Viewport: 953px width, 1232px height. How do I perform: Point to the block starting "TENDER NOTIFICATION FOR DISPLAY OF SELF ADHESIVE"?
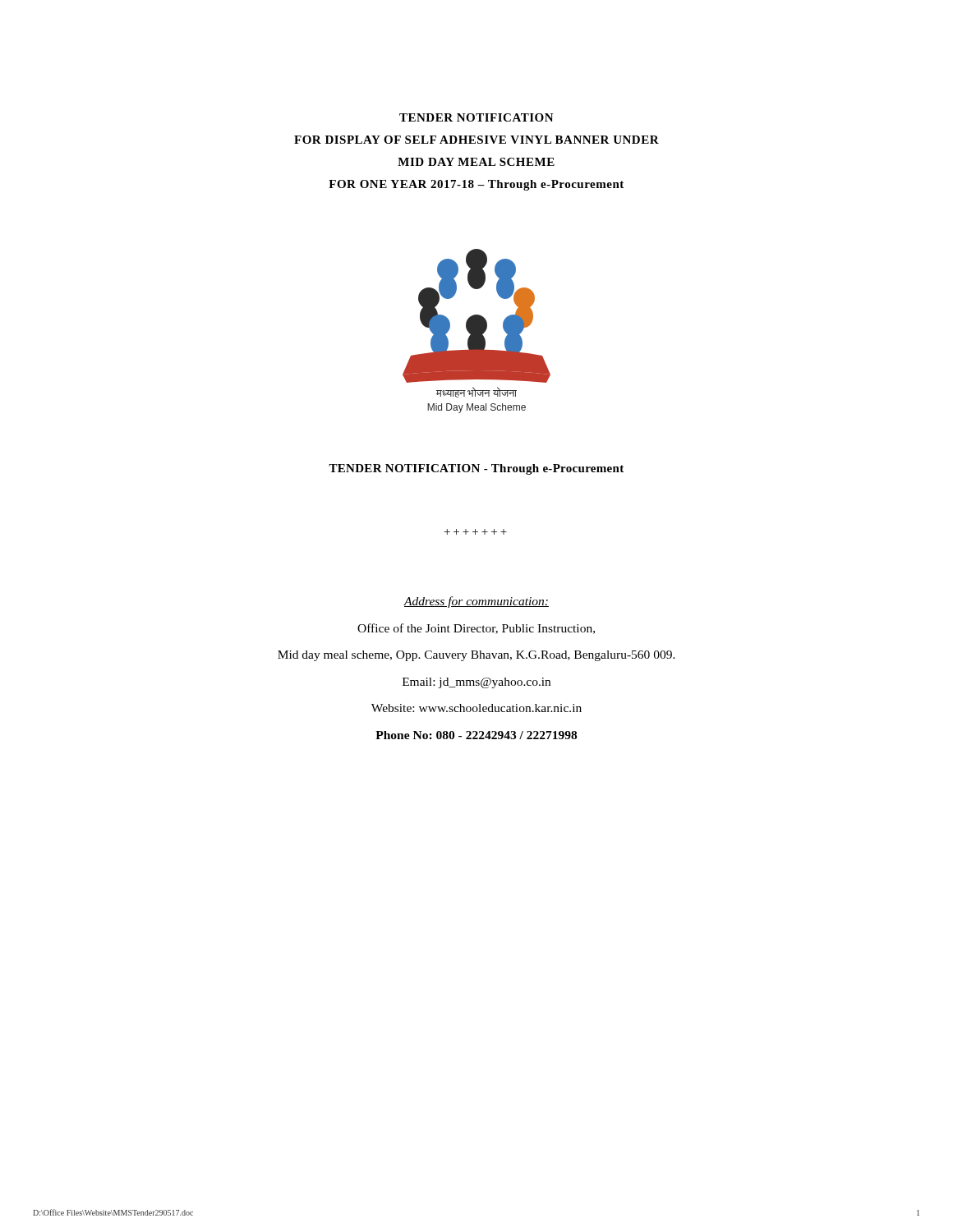[x=476, y=151]
